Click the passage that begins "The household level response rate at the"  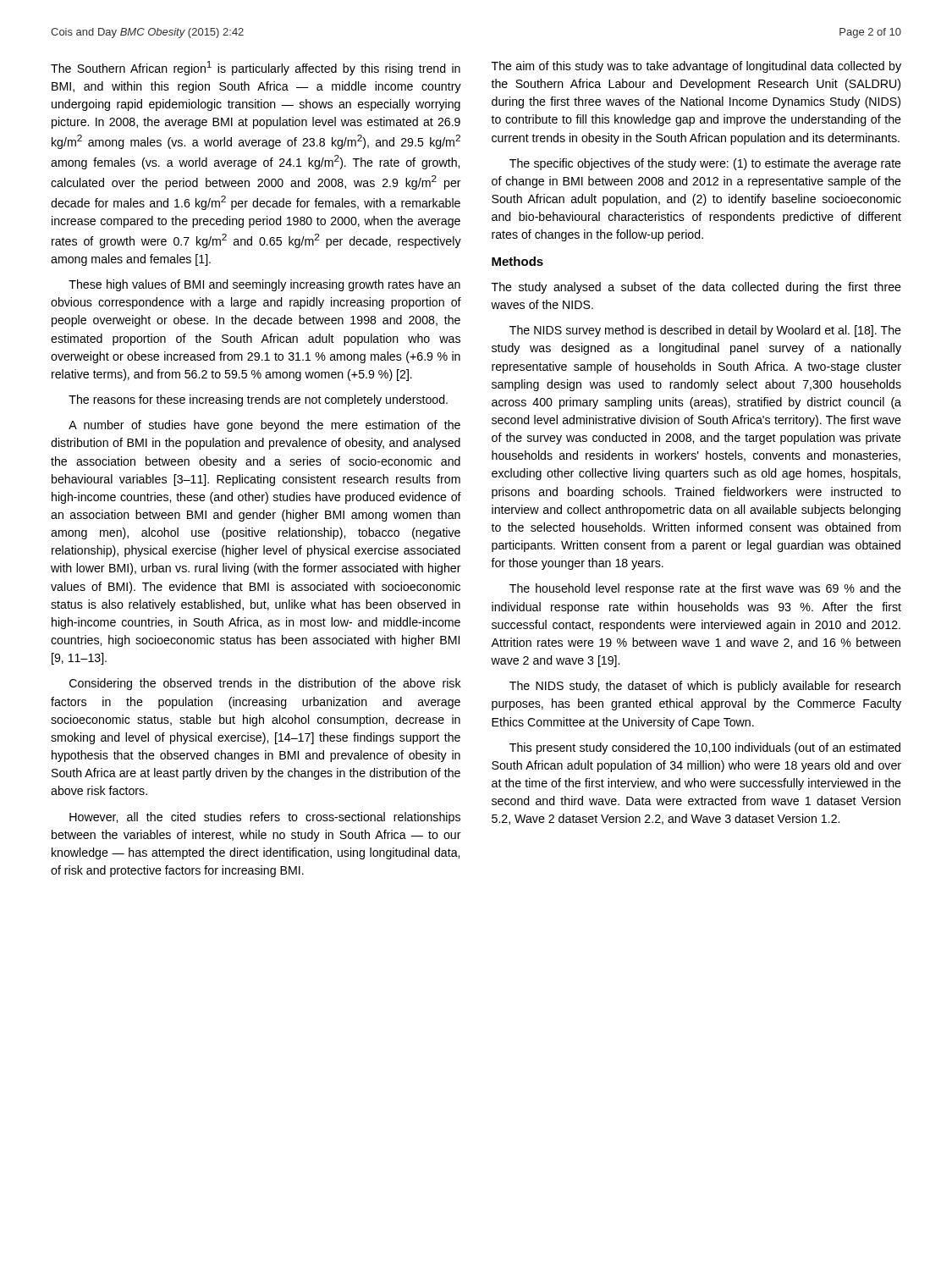696,625
